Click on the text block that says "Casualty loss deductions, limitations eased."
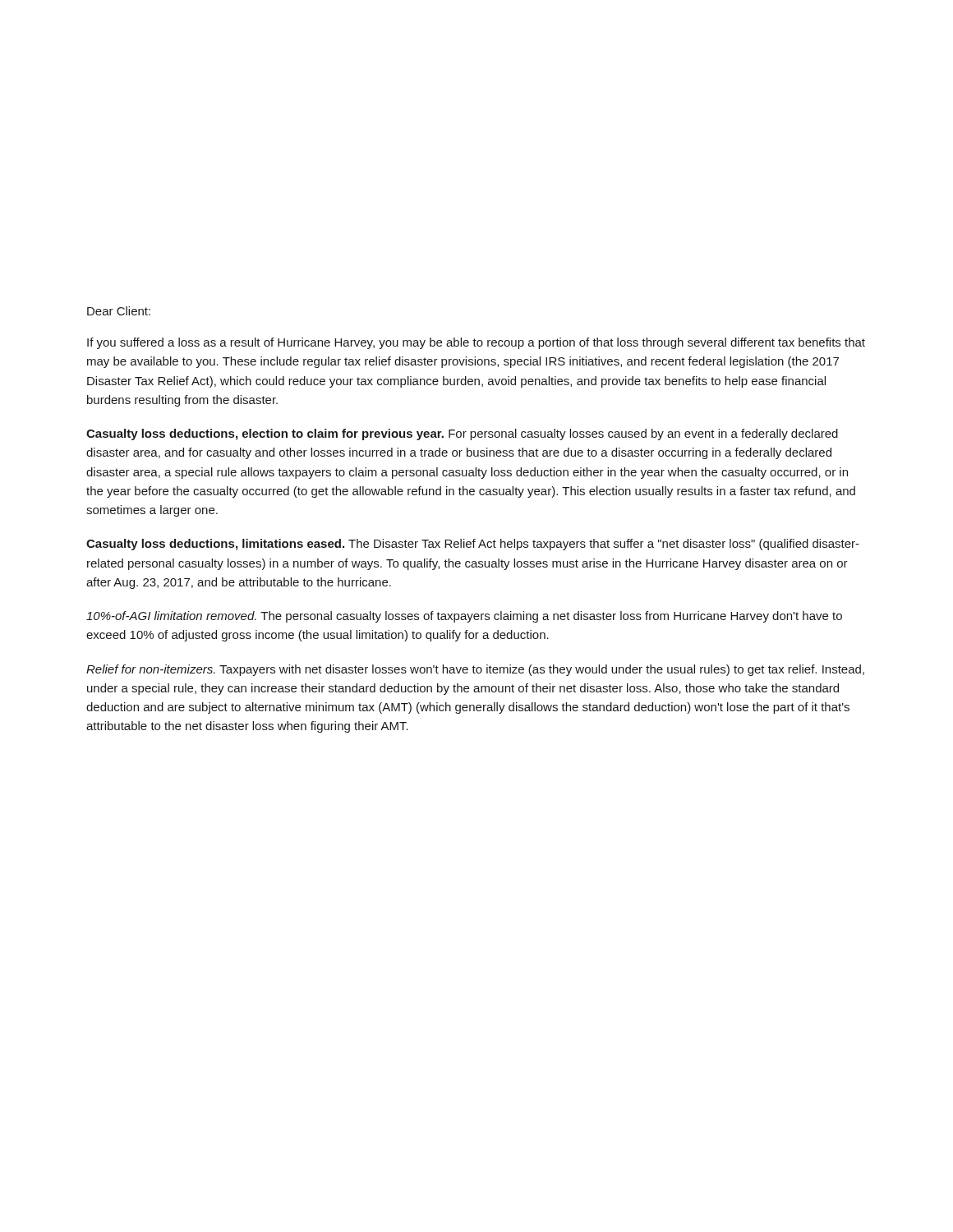The height and width of the screenshot is (1232, 953). click(x=473, y=563)
